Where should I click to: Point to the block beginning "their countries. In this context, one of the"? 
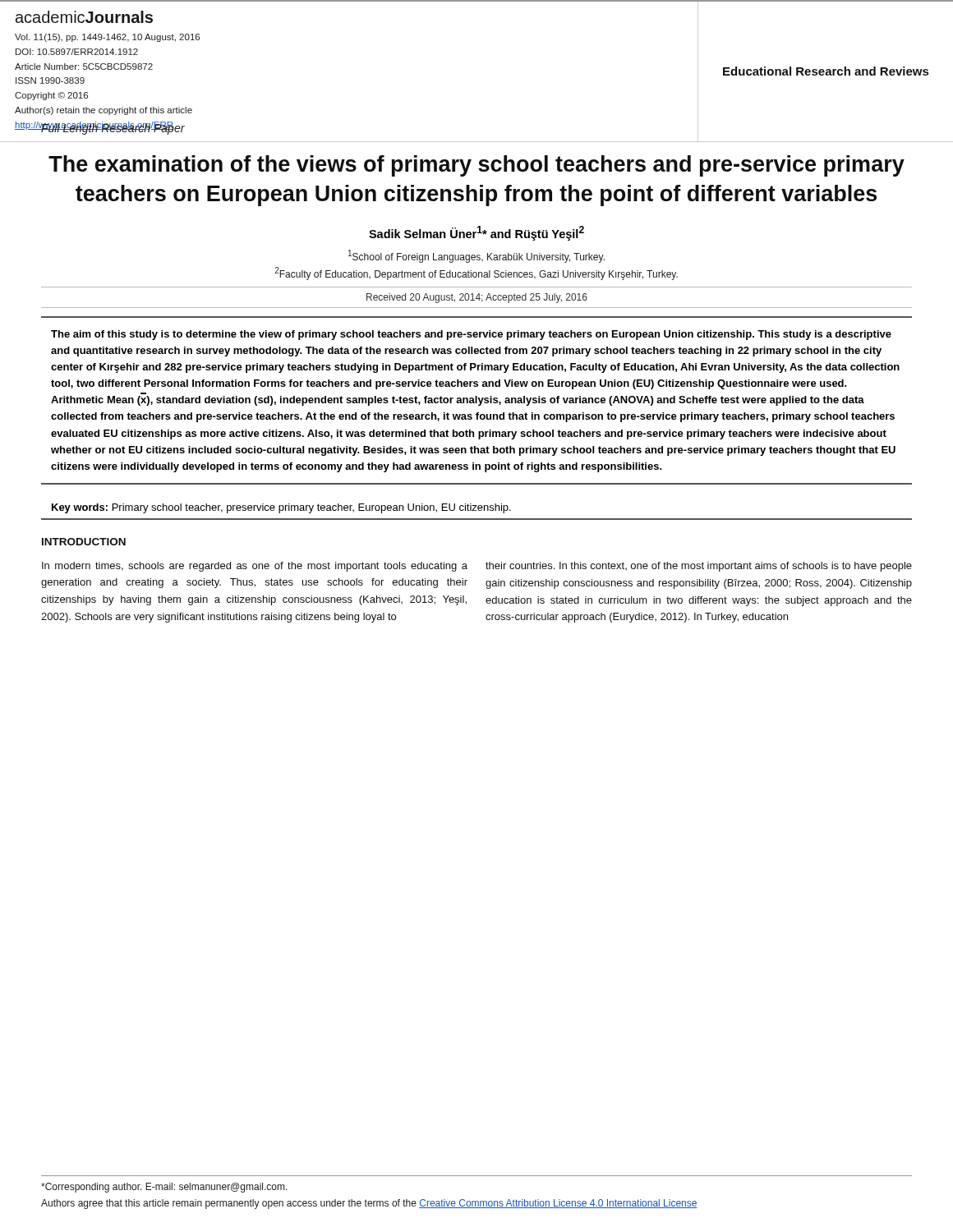pyautogui.click(x=699, y=592)
